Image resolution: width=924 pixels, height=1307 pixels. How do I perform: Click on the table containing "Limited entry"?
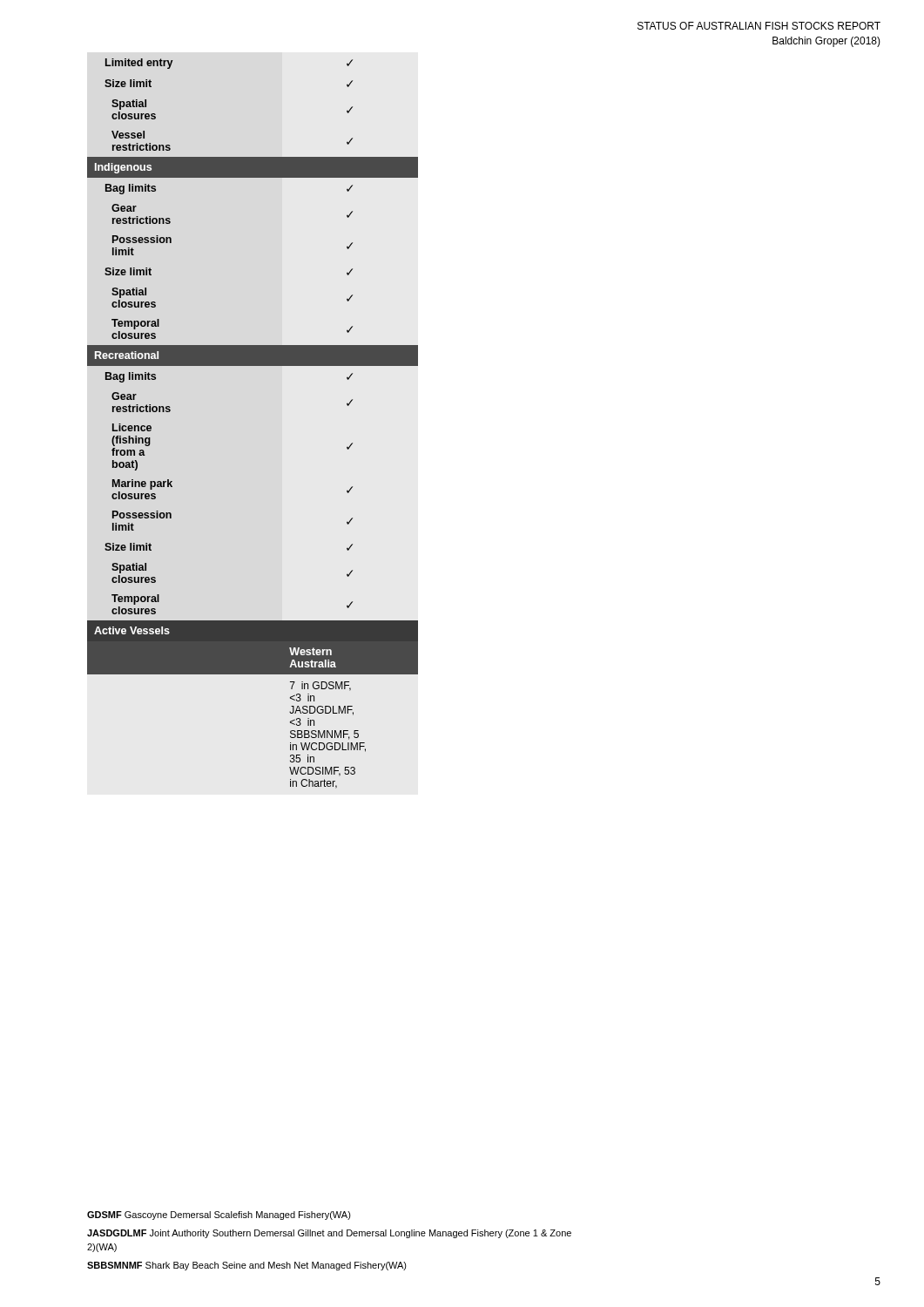(x=253, y=423)
